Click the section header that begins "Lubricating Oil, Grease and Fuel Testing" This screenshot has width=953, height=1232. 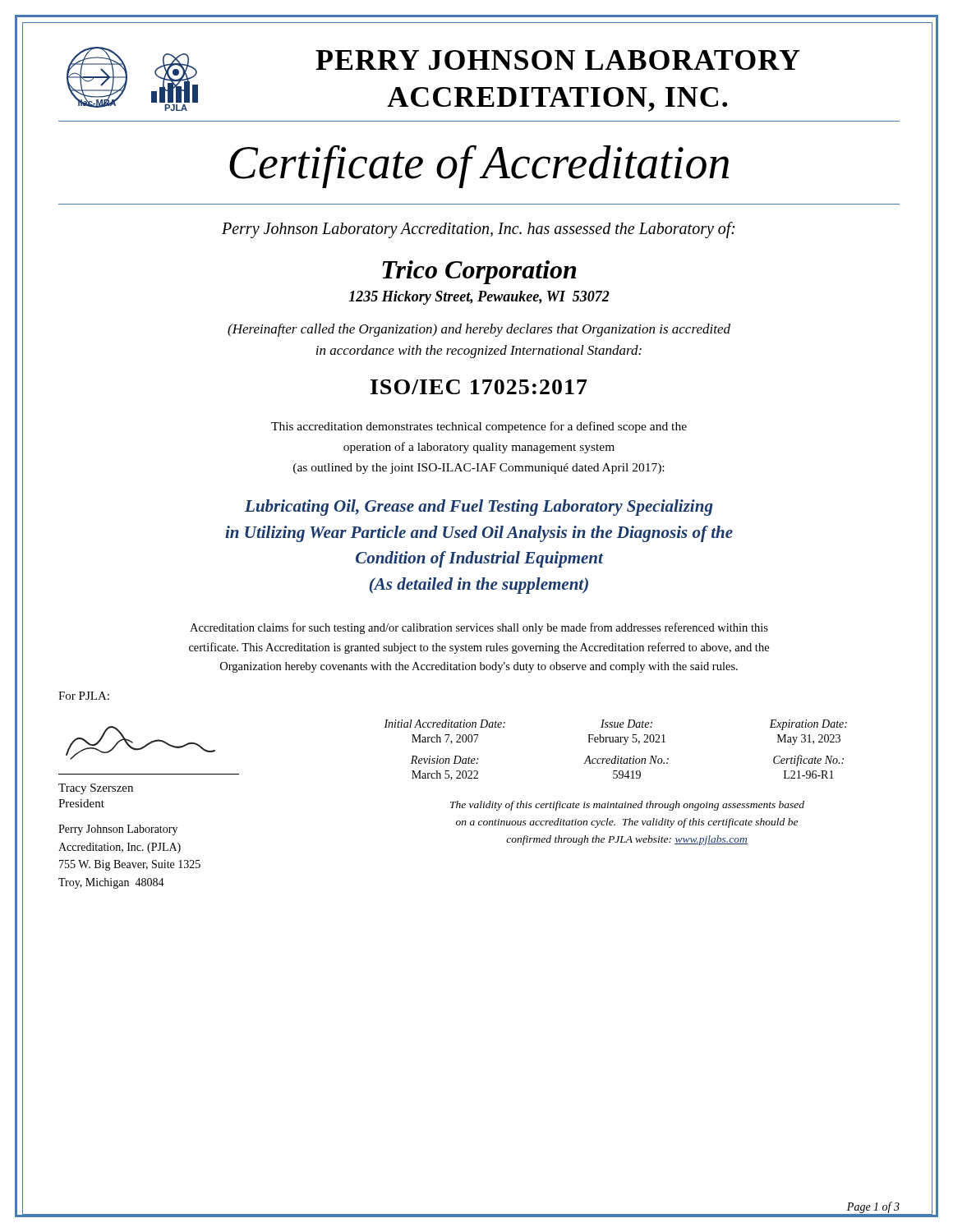pyautogui.click(x=479, y=545)
